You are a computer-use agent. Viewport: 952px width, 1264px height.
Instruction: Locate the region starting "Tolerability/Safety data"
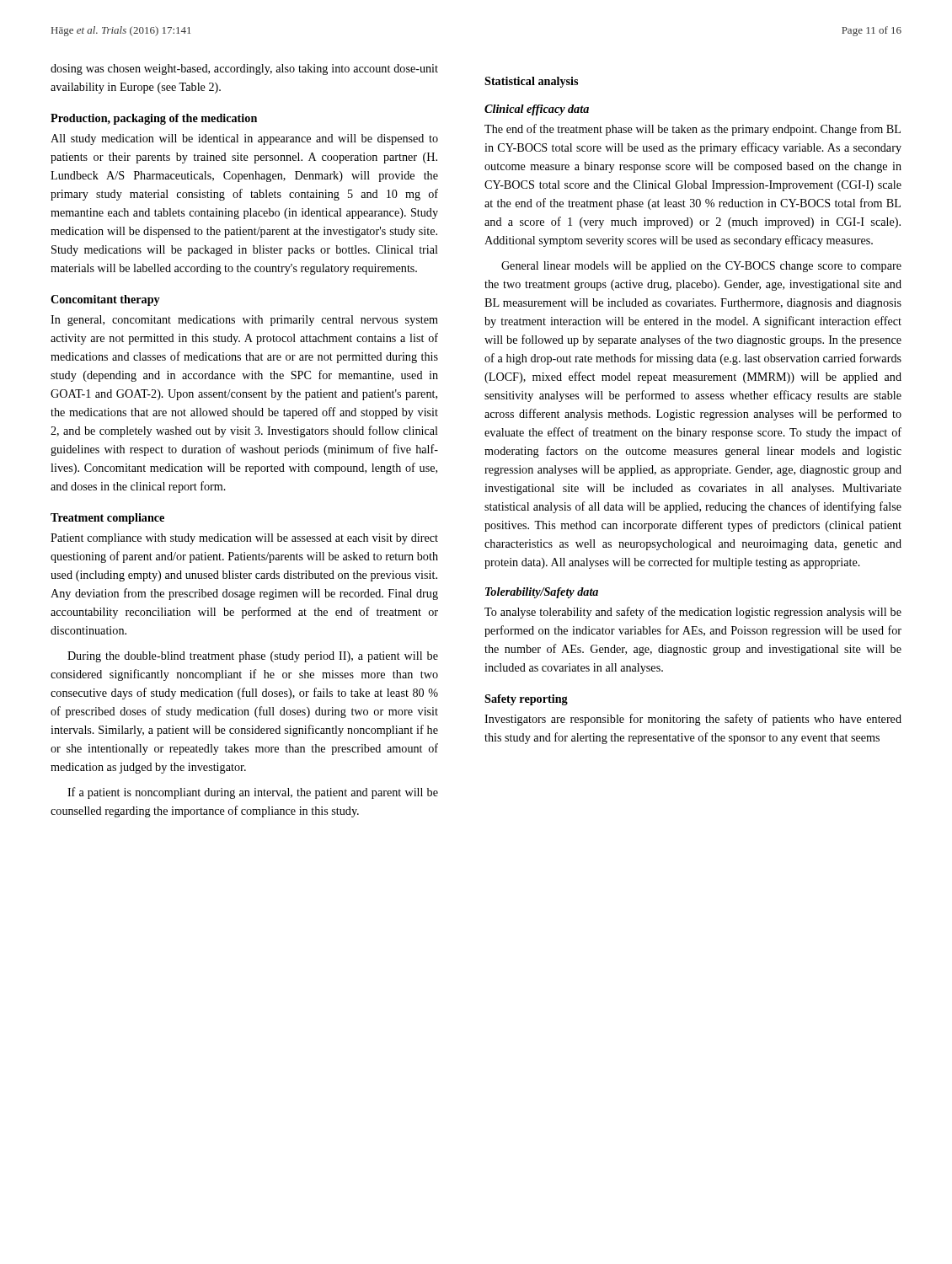point(541,592)
